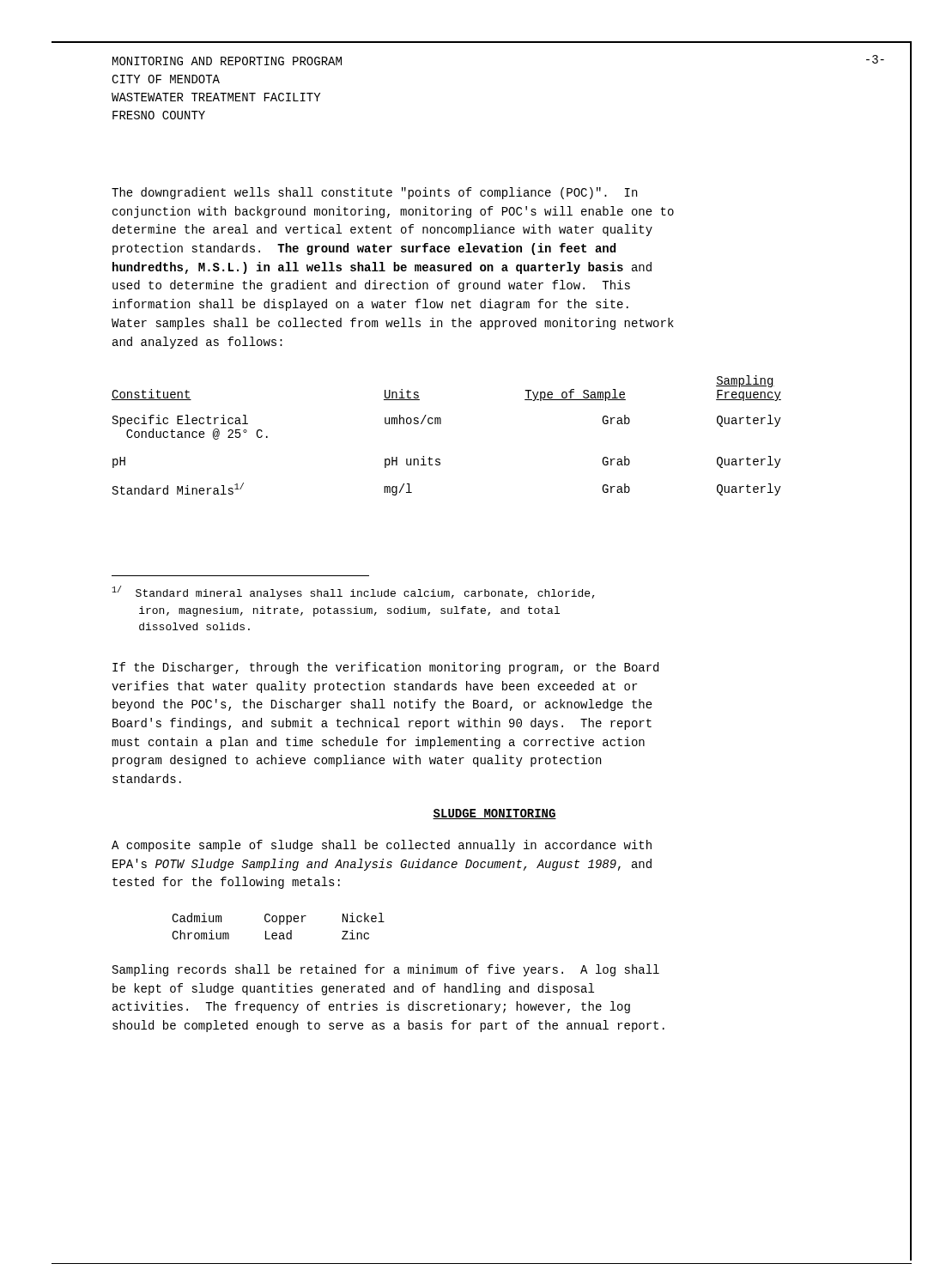Where is the passage that starts "A composite sample of sludge"?
The height and width of the screenshot is (1288, 946).
coord(382,864)
